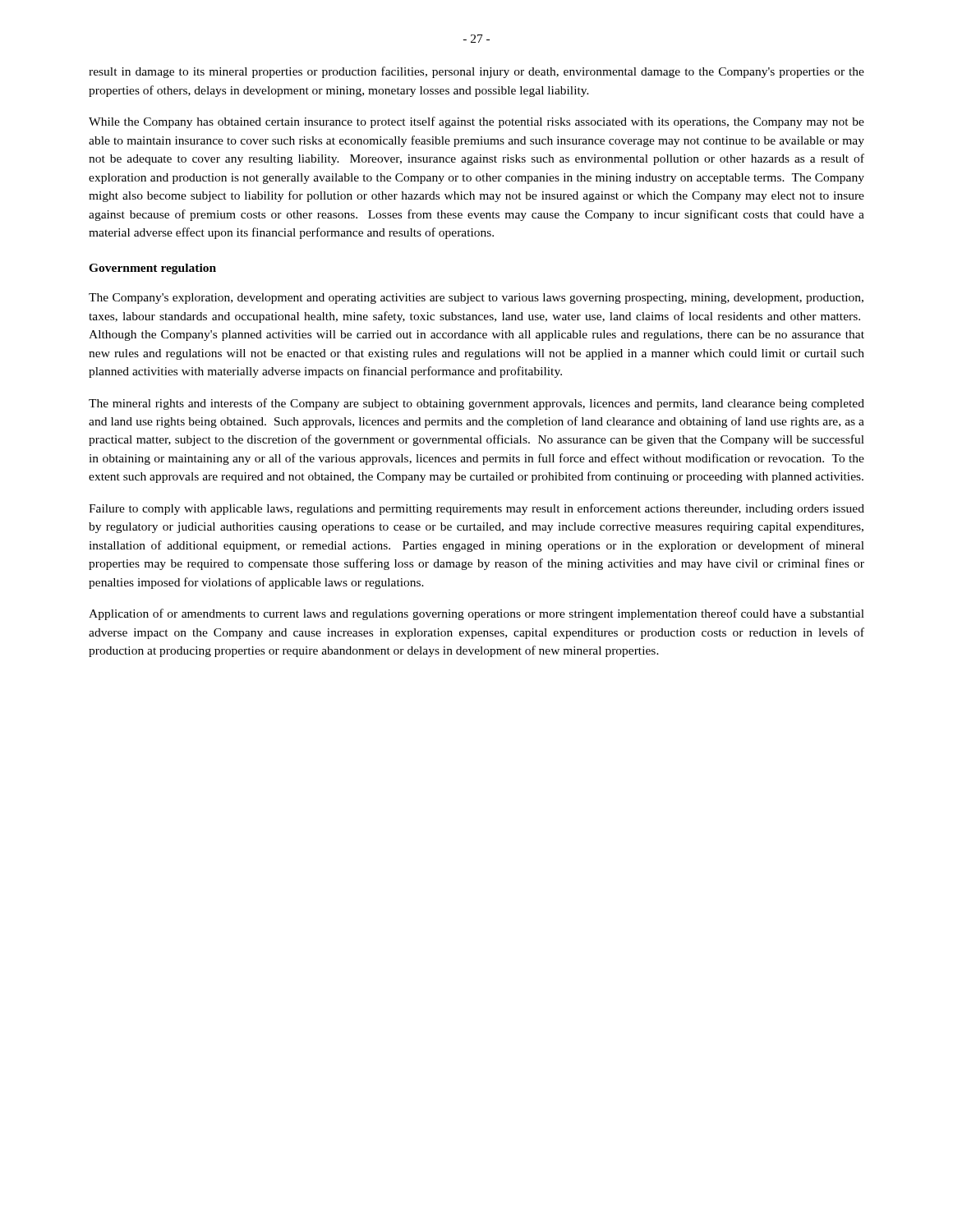This screenshot has width=953, height=1232.
Task: Find the text block that reads "result in damage to its mineral properties"
Action: click(476, 81)
